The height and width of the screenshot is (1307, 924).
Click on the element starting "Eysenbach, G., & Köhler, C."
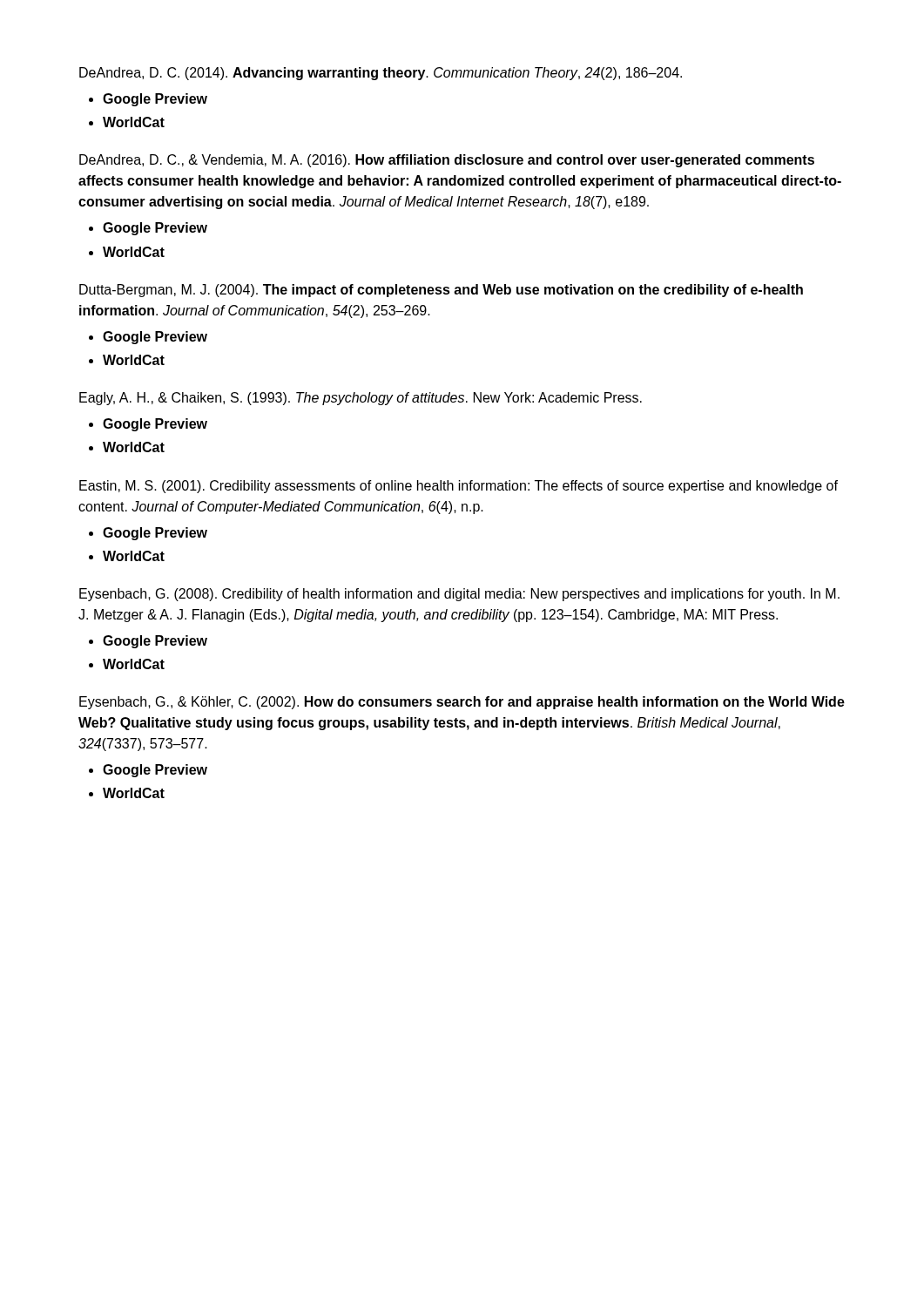(461, 723)
